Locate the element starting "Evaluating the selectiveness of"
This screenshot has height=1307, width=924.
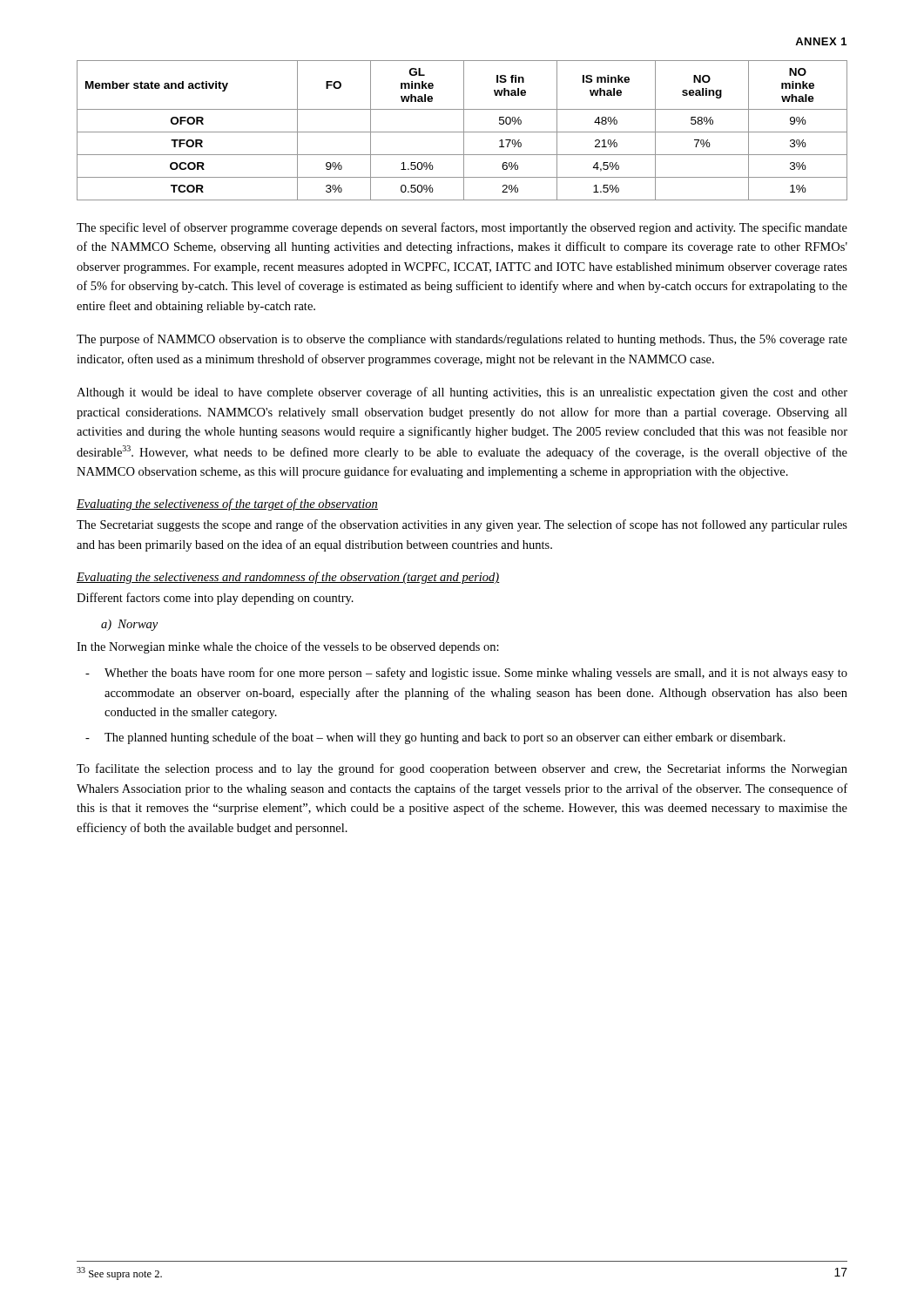click(227, 505)
